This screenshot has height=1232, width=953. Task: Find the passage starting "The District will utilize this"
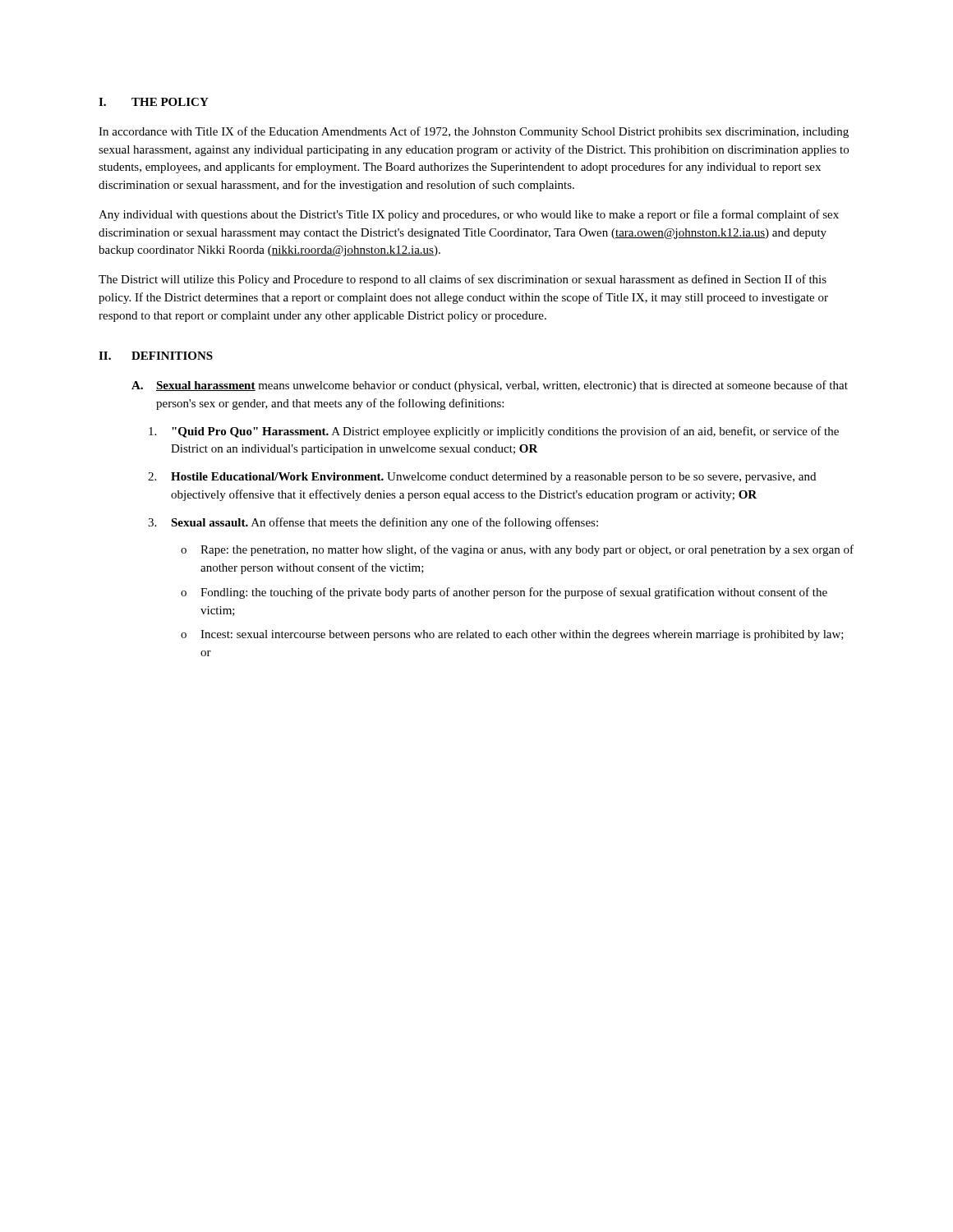[476, 298]
